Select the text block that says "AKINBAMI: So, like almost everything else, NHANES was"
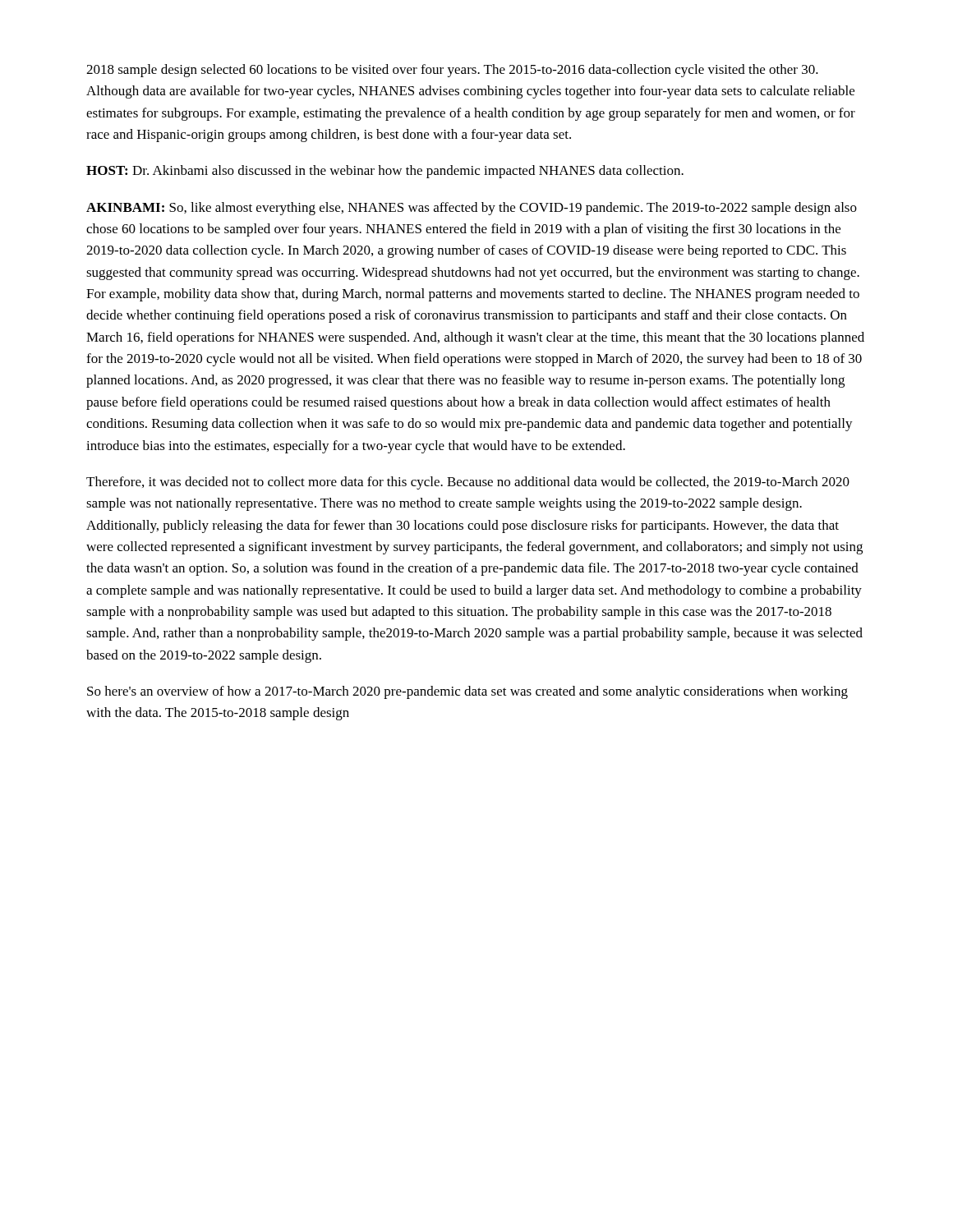The width and height of the screenshot is (953, 1232). click(x=475, y=326)
